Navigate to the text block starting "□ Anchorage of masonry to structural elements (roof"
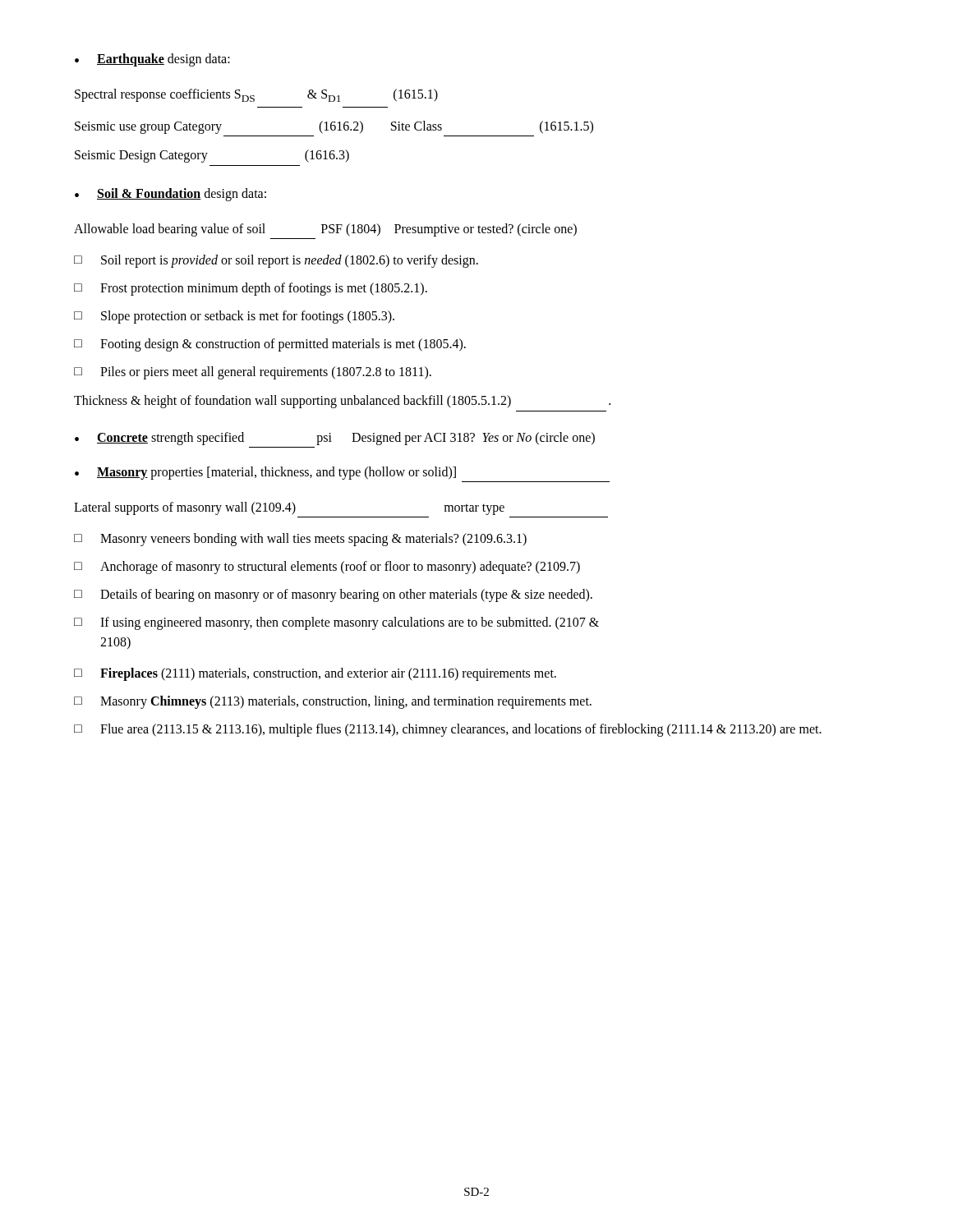The image size is (953, 1232). pos(476,567)
